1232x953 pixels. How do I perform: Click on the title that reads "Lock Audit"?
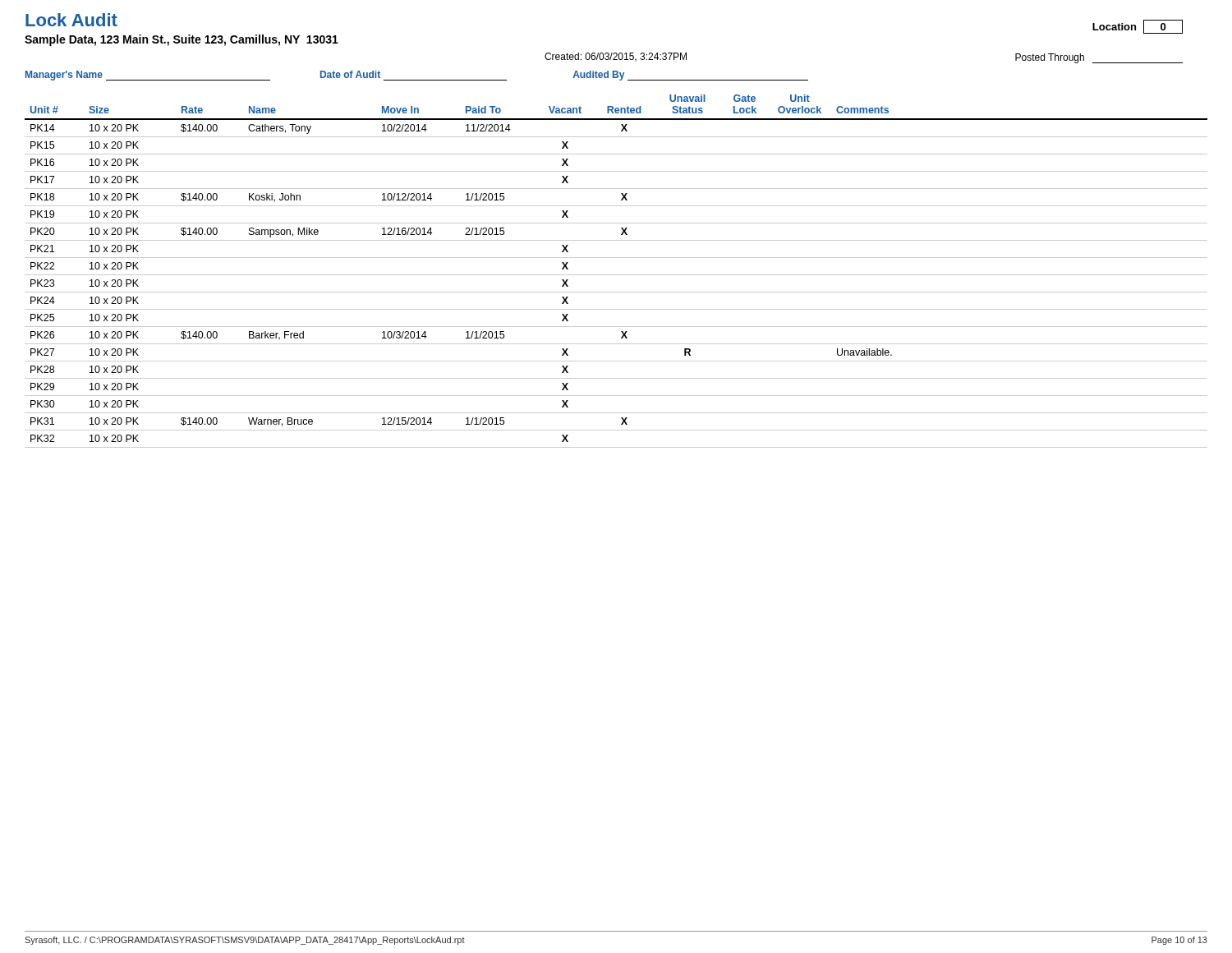click(x=71, y=20)
